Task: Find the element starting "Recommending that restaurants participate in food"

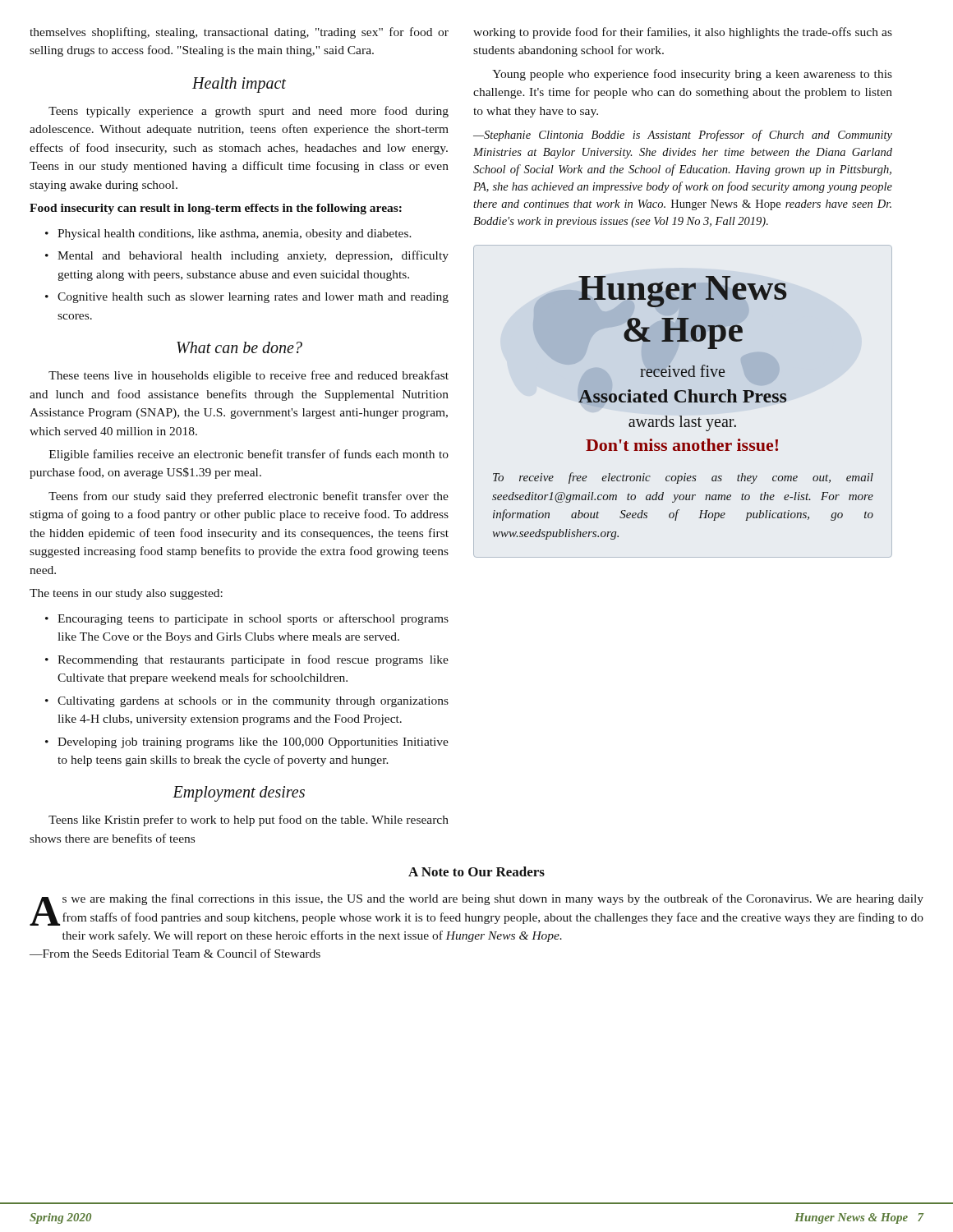Action: pyautogui.click(x=253, y=668)
